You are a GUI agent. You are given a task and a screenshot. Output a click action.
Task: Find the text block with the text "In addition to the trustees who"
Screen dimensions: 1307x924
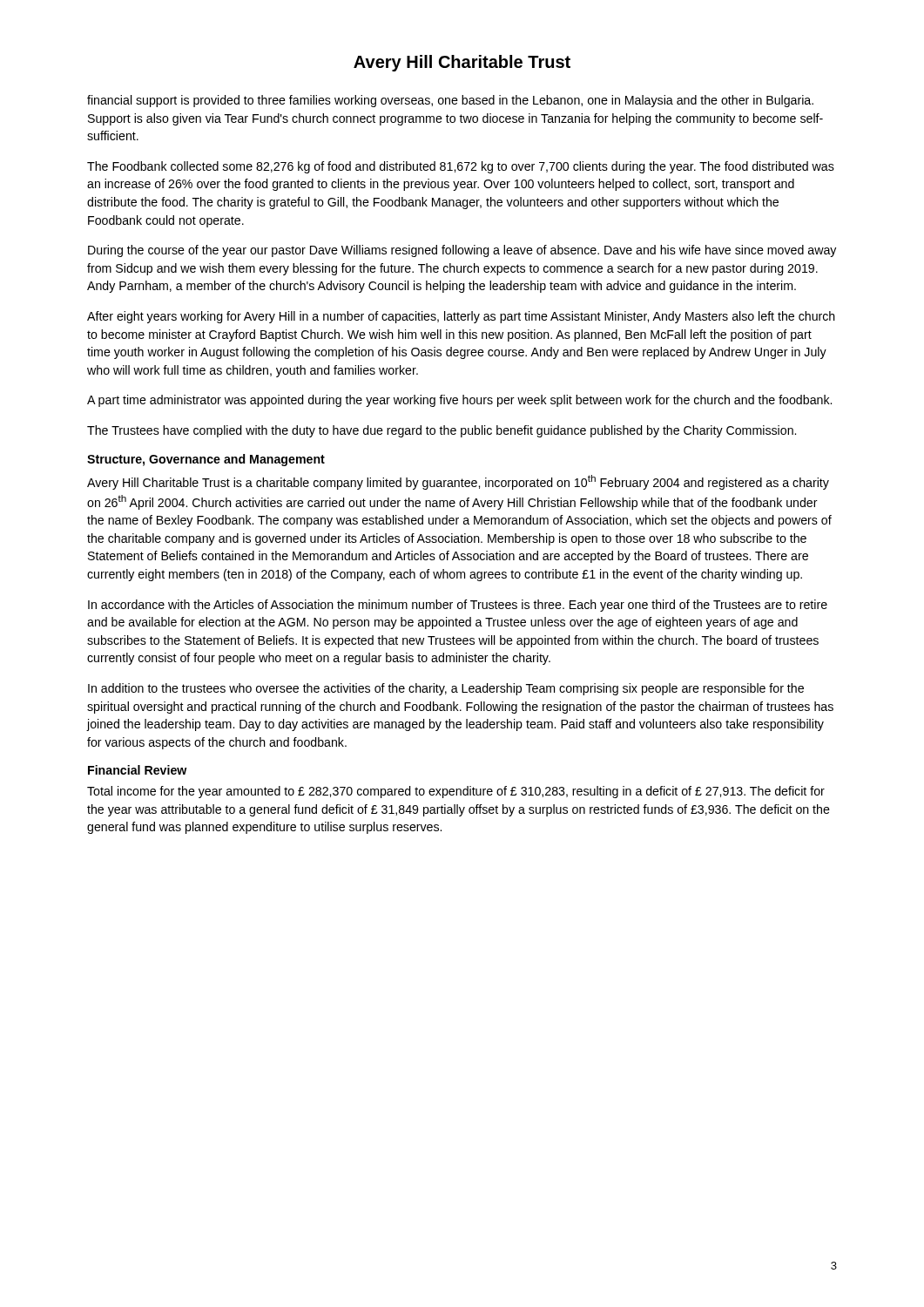coord(460,715)
